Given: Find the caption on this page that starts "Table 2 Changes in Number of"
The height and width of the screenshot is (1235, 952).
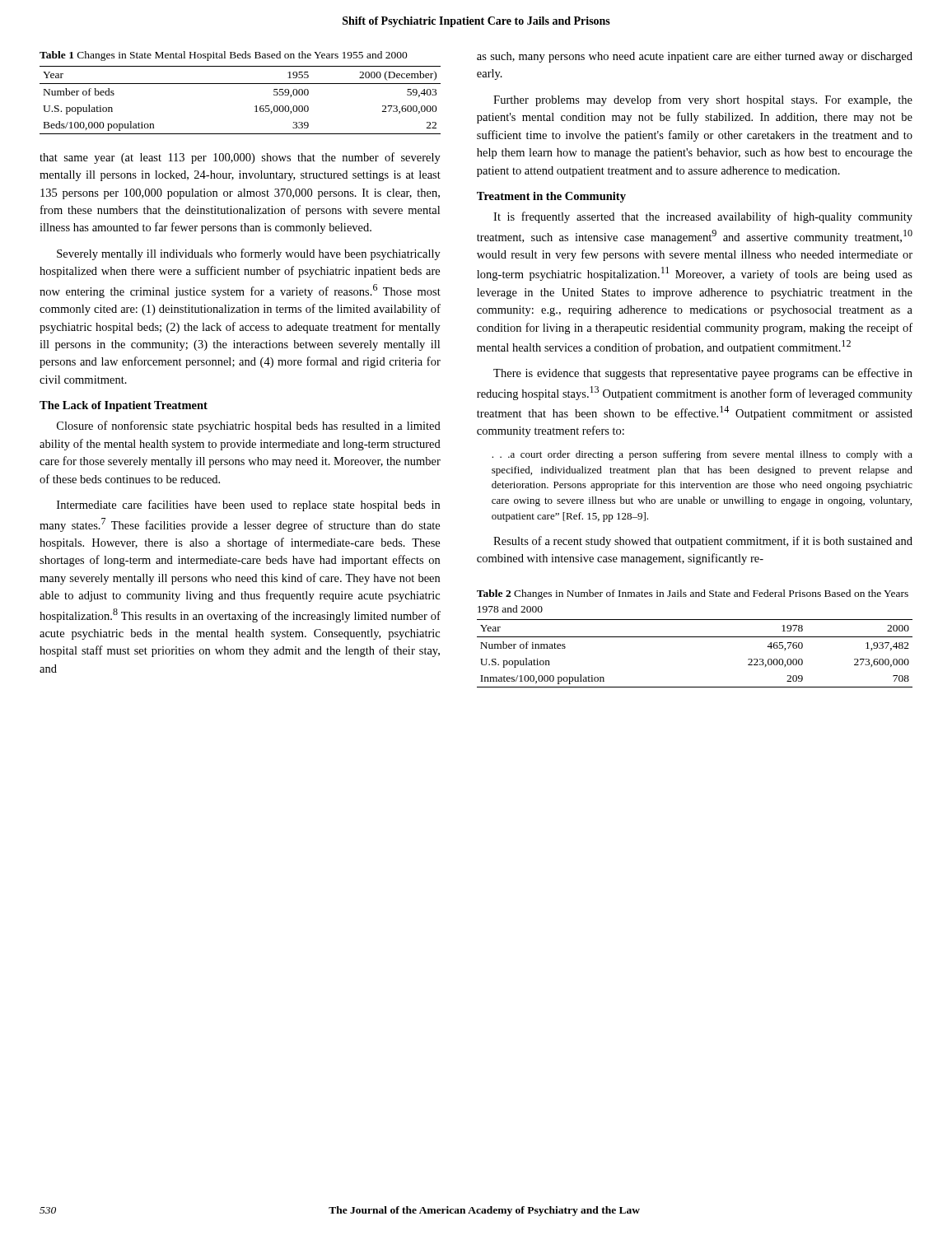Looking at the screenshot, I should [693, 601].
